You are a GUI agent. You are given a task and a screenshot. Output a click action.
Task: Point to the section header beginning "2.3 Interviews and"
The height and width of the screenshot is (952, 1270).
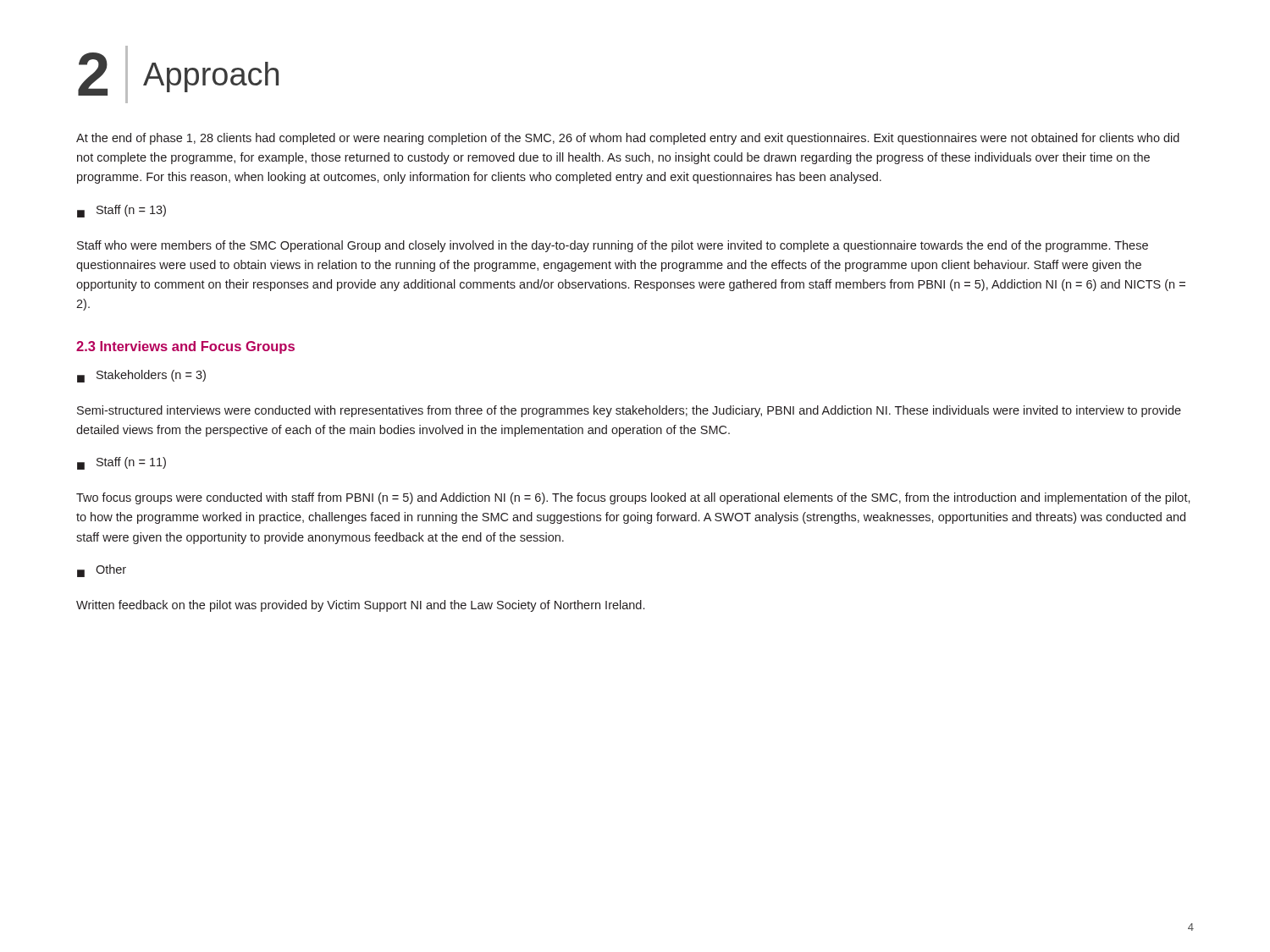pos(186,346)
